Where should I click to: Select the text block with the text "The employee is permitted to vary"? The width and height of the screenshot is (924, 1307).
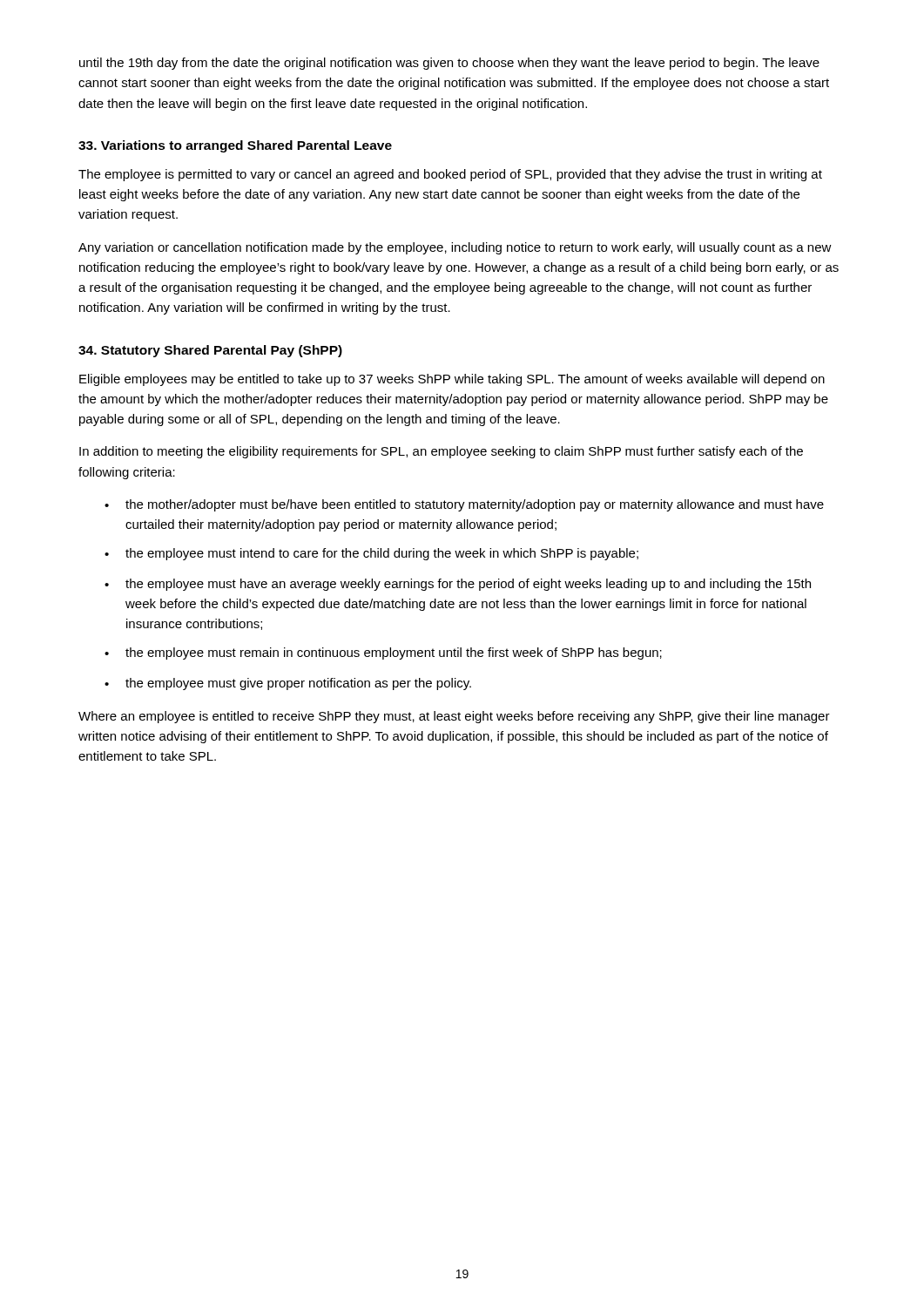(450, 194)
